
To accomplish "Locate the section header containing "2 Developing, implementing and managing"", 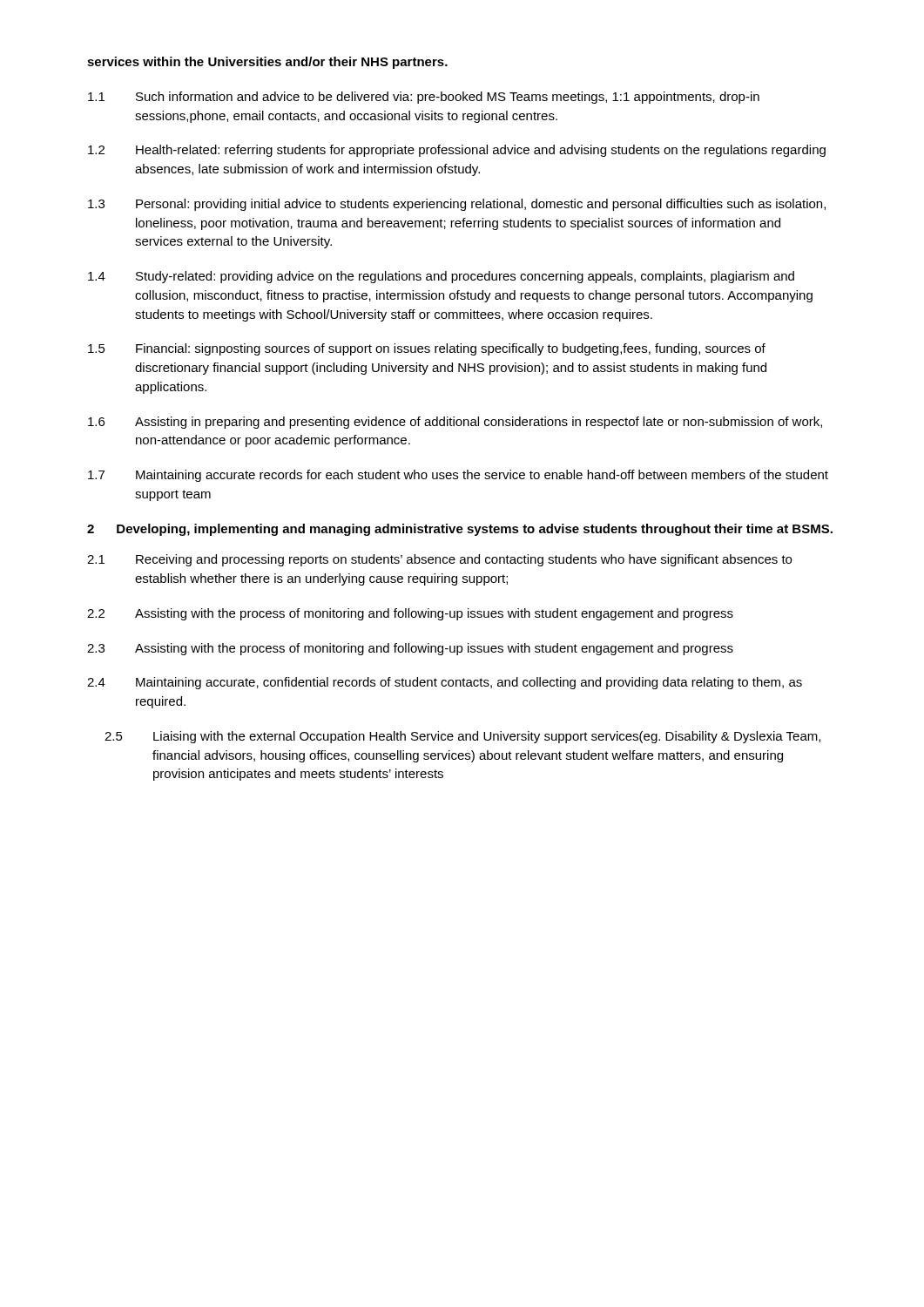I will coord(460,528).
